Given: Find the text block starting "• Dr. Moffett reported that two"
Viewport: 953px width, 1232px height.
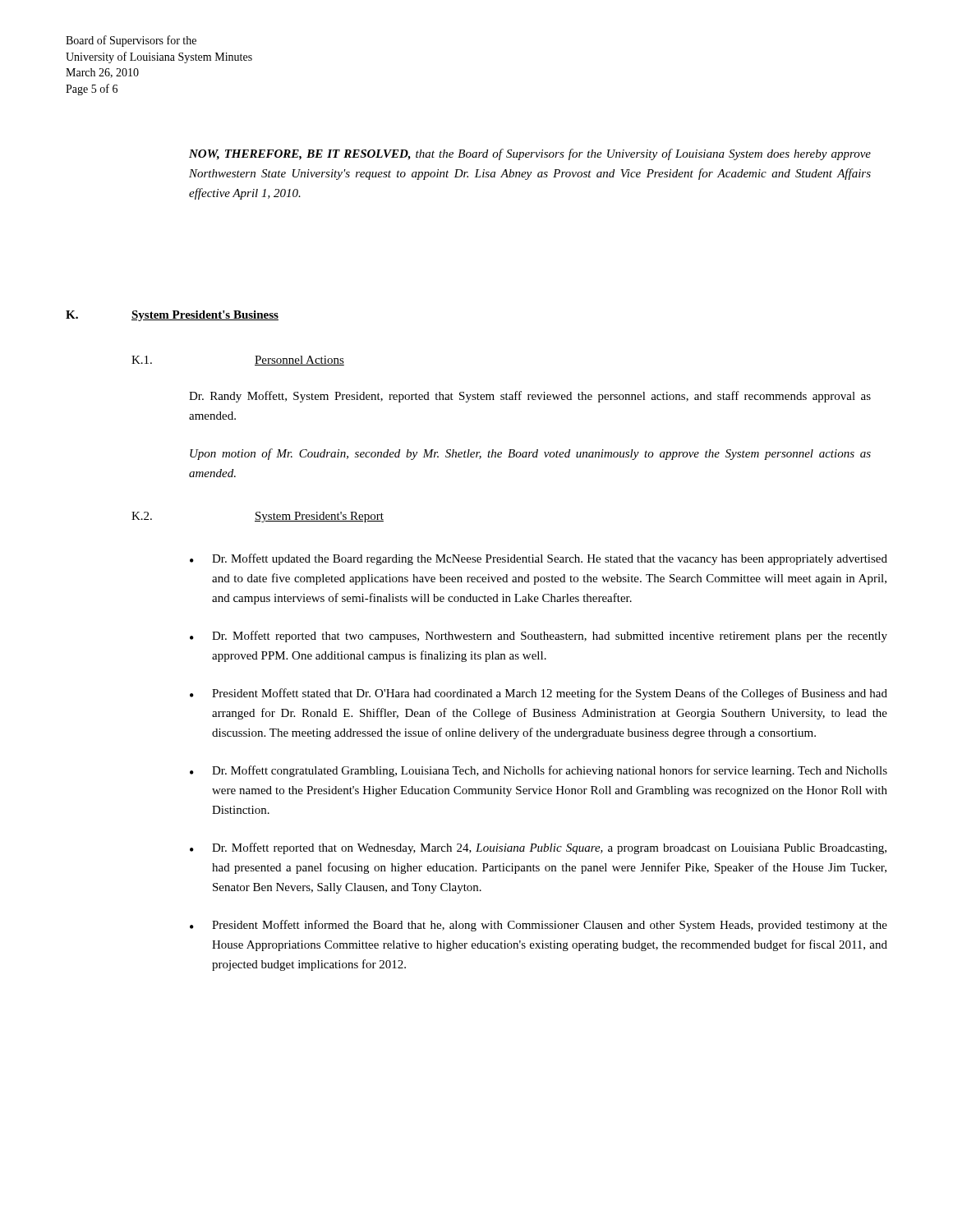Looking at the screenshot, I should (x=538, y=646).
